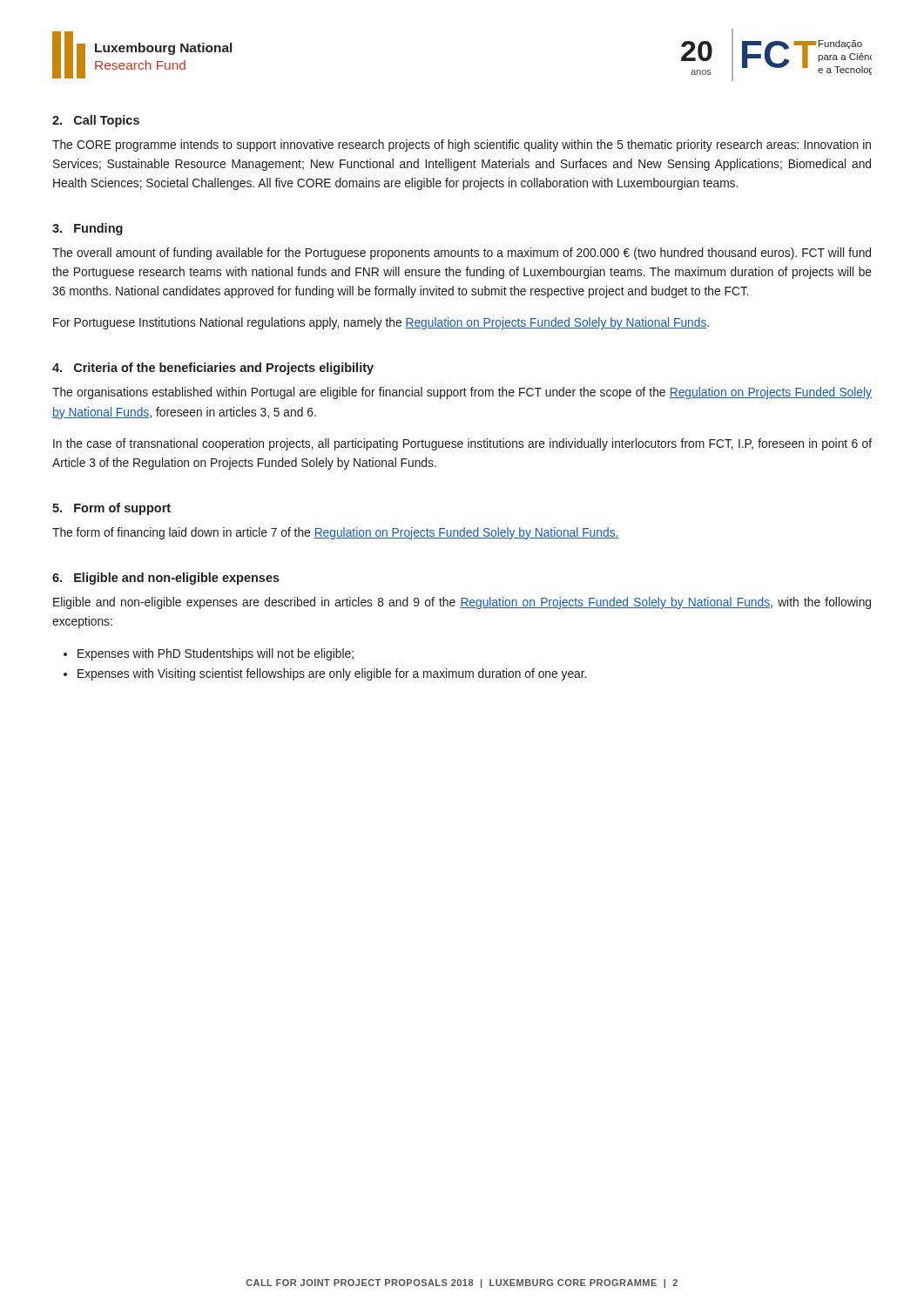Locate the text block that says "The overall amount of funding available"
The image size is (924, 1307).
click(x=462, y=273)
